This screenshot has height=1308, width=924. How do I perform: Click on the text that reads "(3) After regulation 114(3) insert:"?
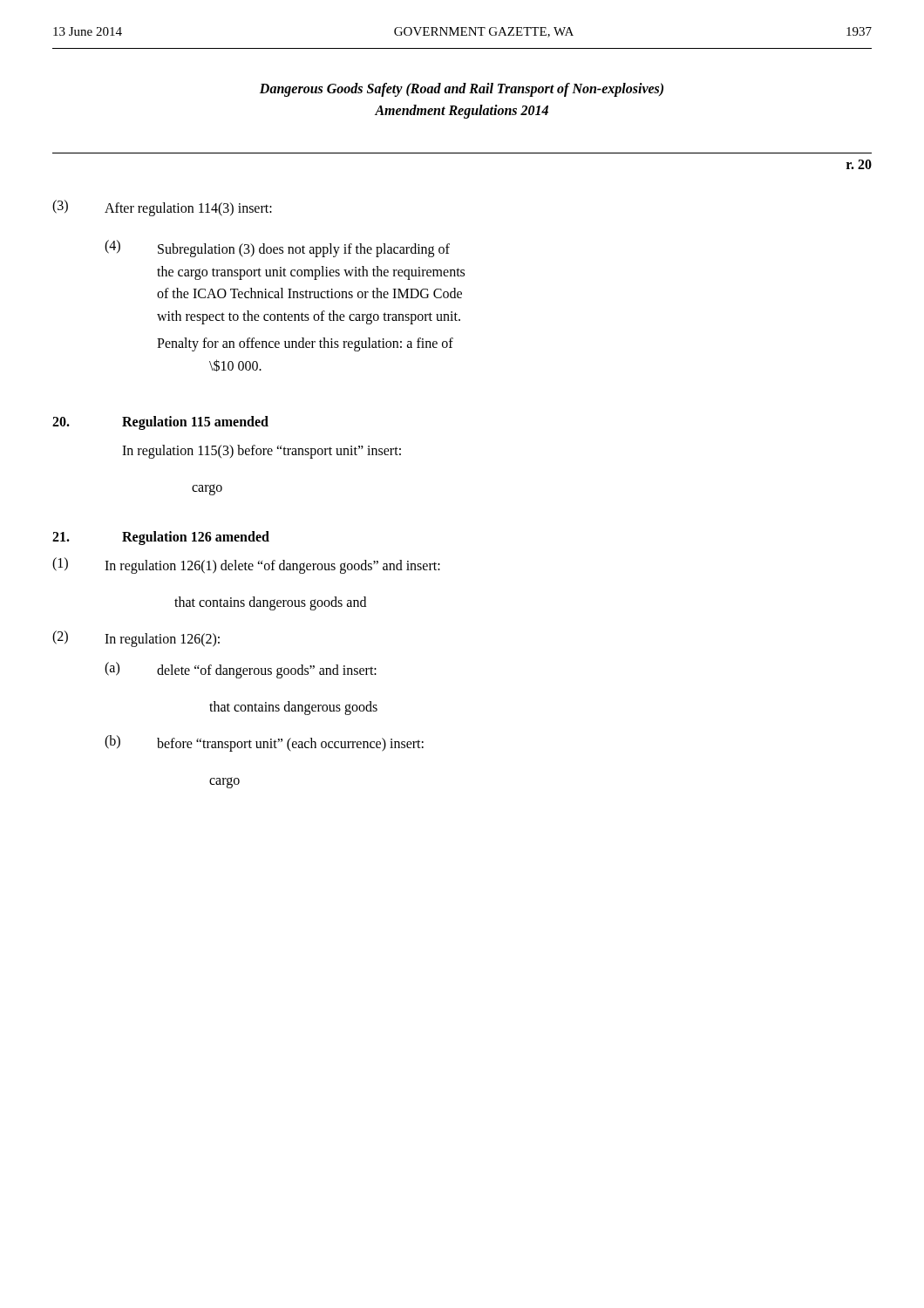point(162,208)
